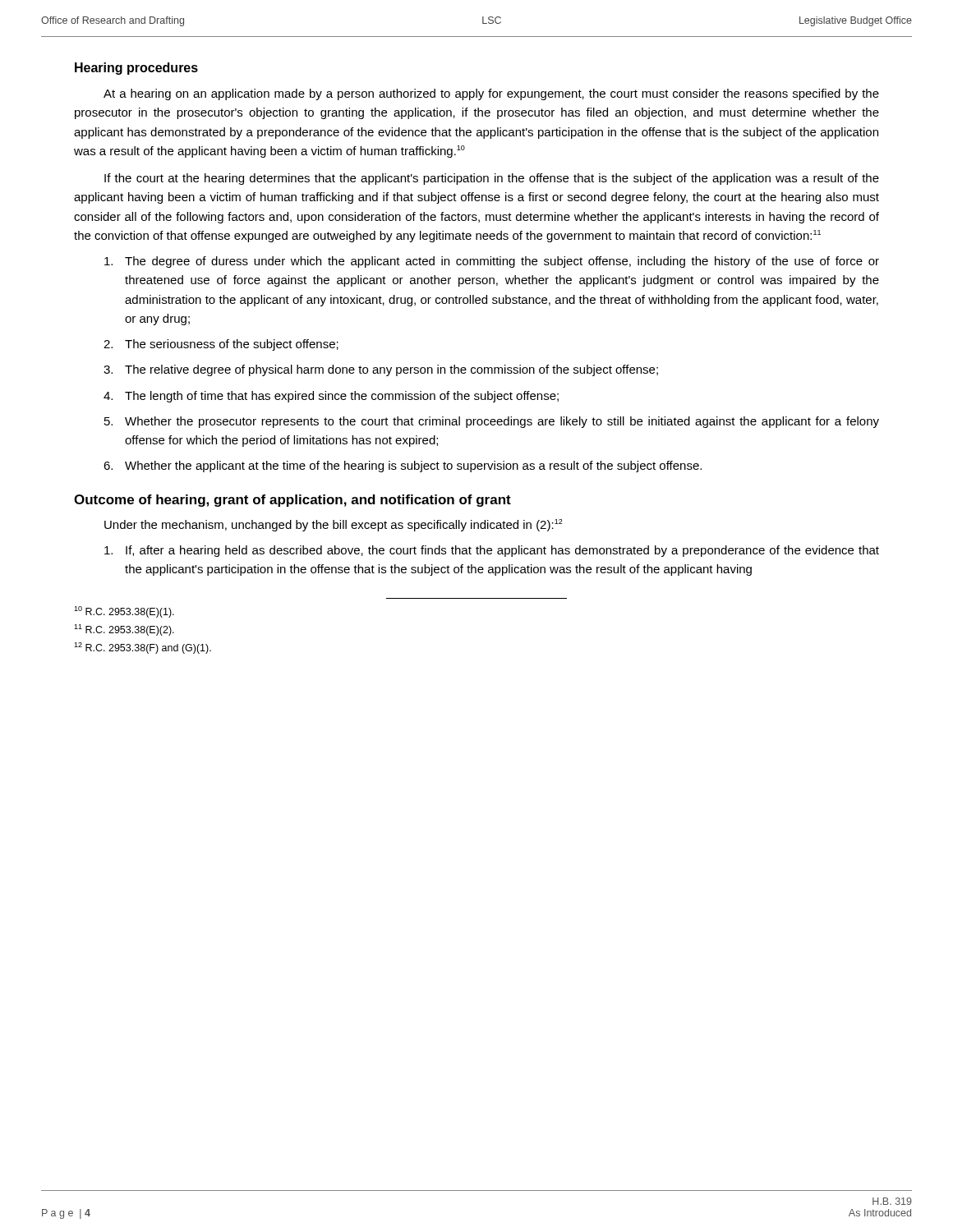
Task: Point to the passage starting "4. The length of time that"
Action: click(x=491, y=395)
